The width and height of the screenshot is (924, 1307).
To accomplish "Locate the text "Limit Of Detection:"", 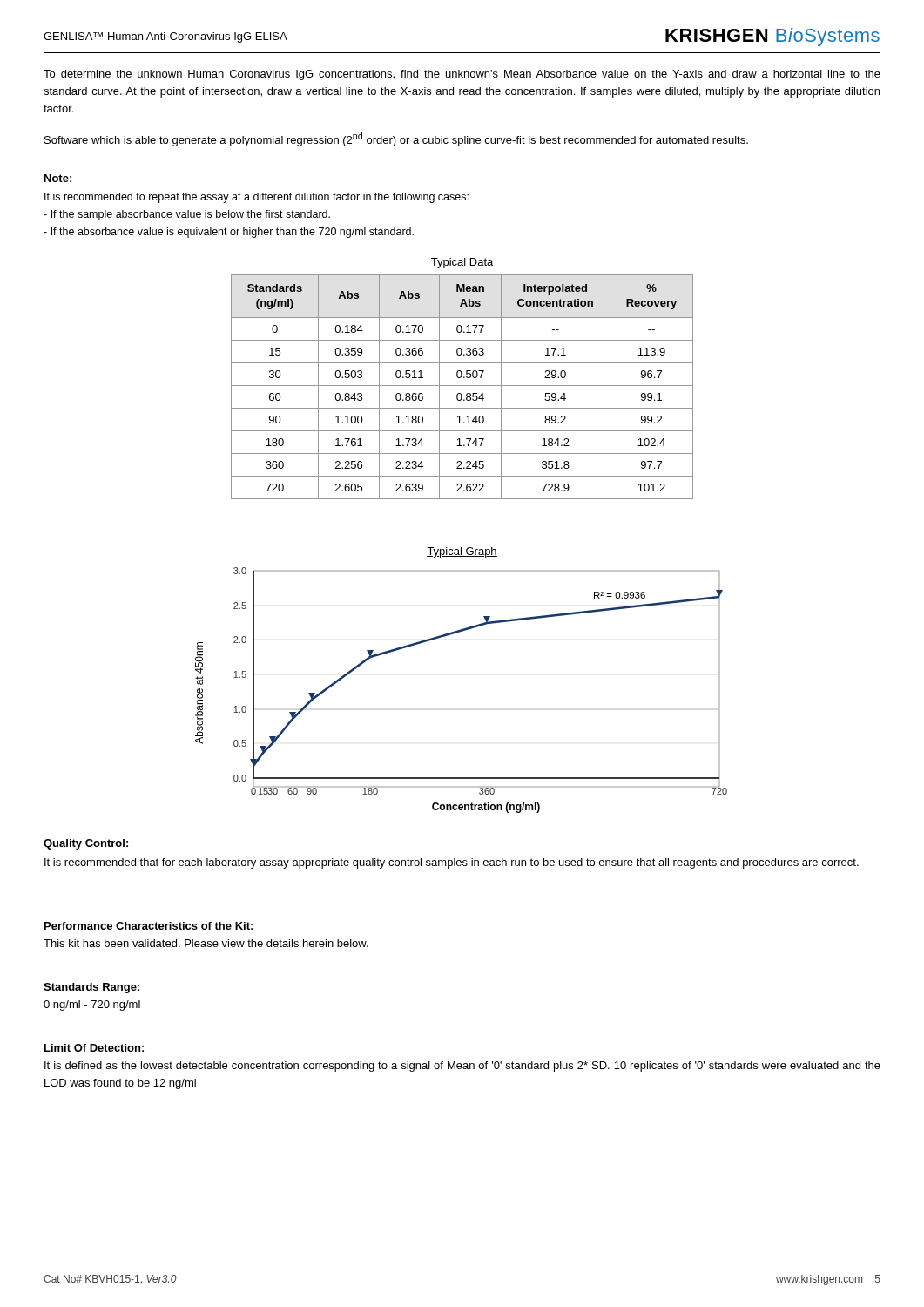I will (94, 1048).
